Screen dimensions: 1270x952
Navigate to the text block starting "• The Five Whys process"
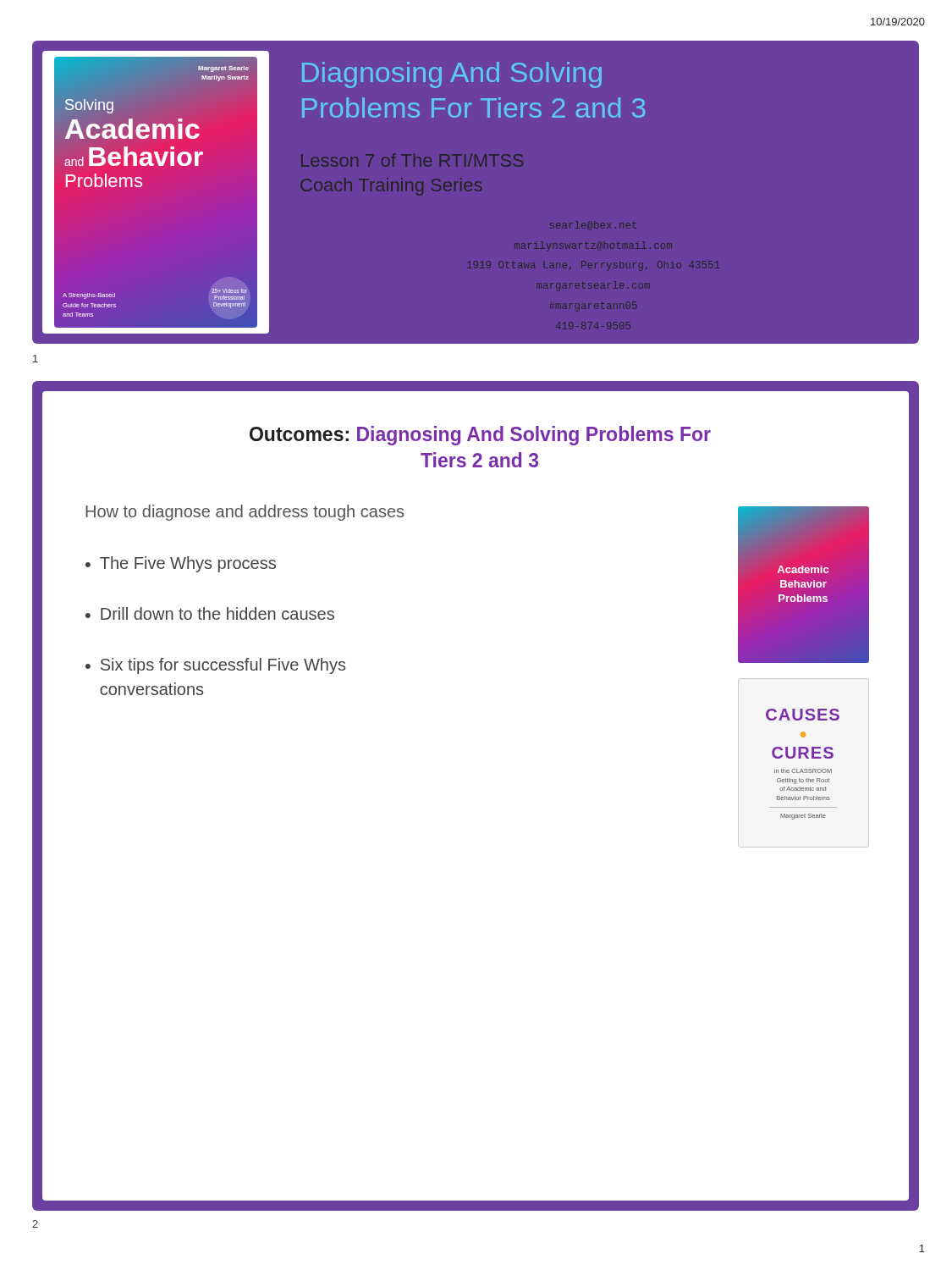click(181, 565)
